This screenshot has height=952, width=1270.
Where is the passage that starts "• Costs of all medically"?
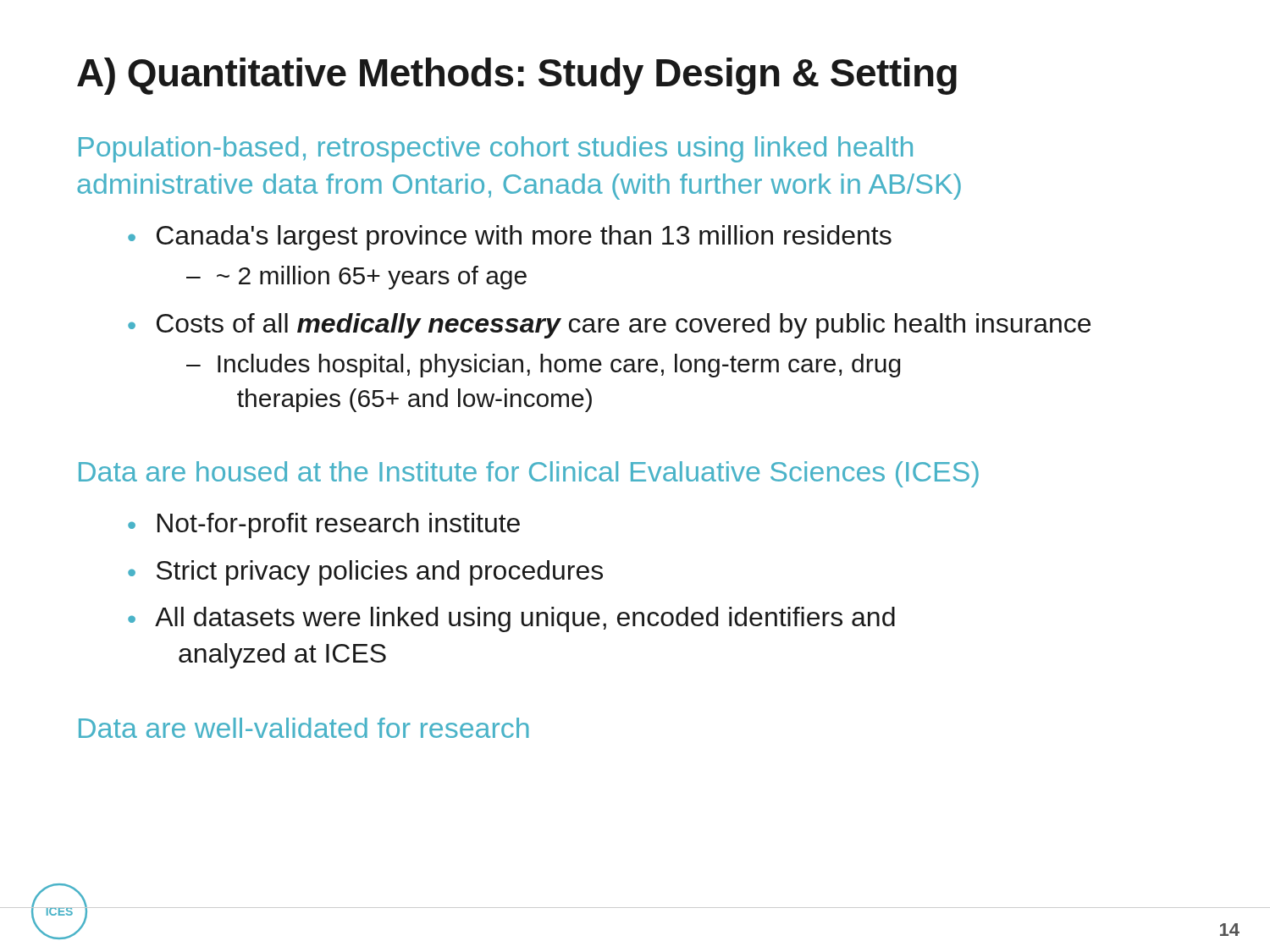660,325
